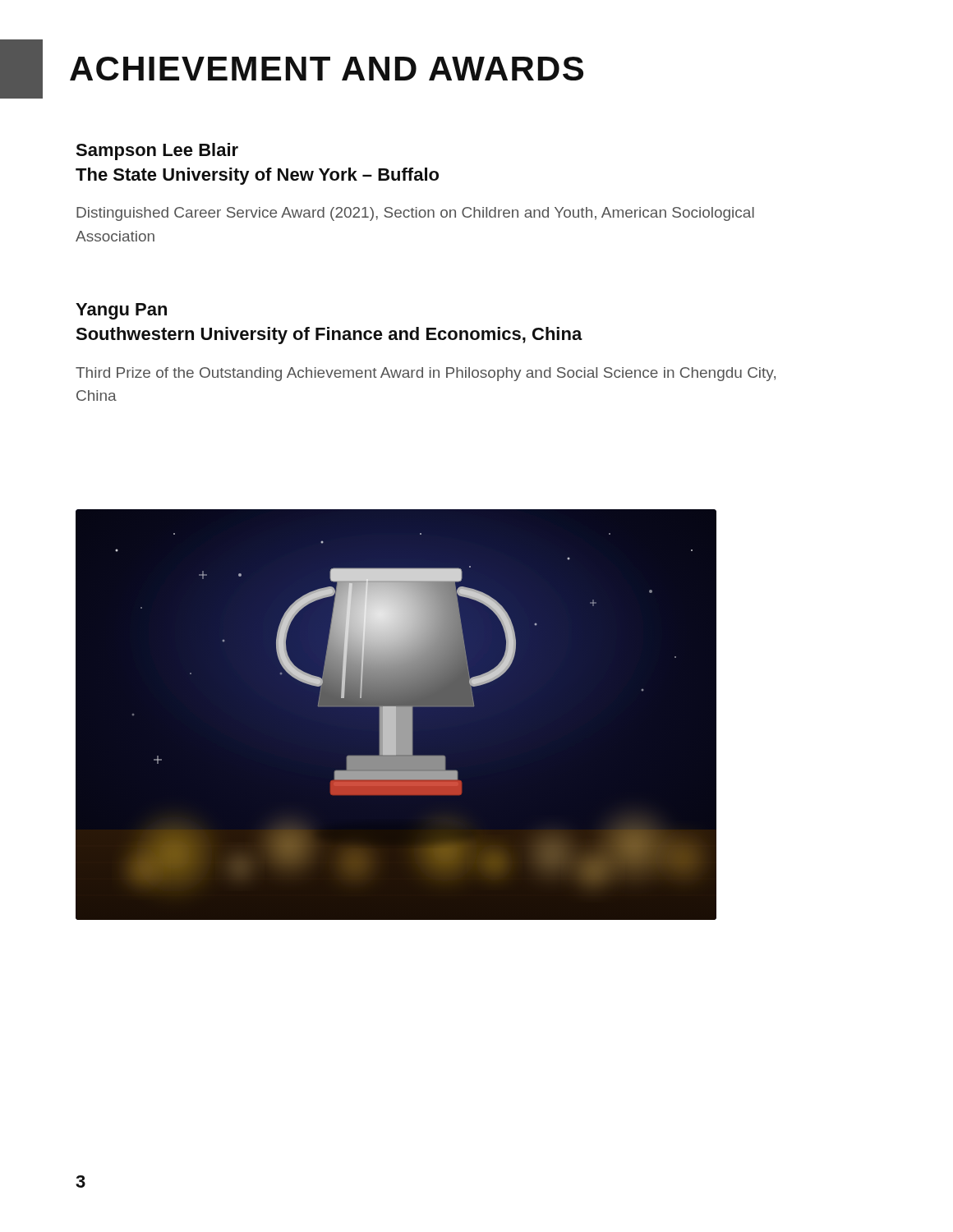Click the photo
The image size is (953, 1232).
coord(396,715)
